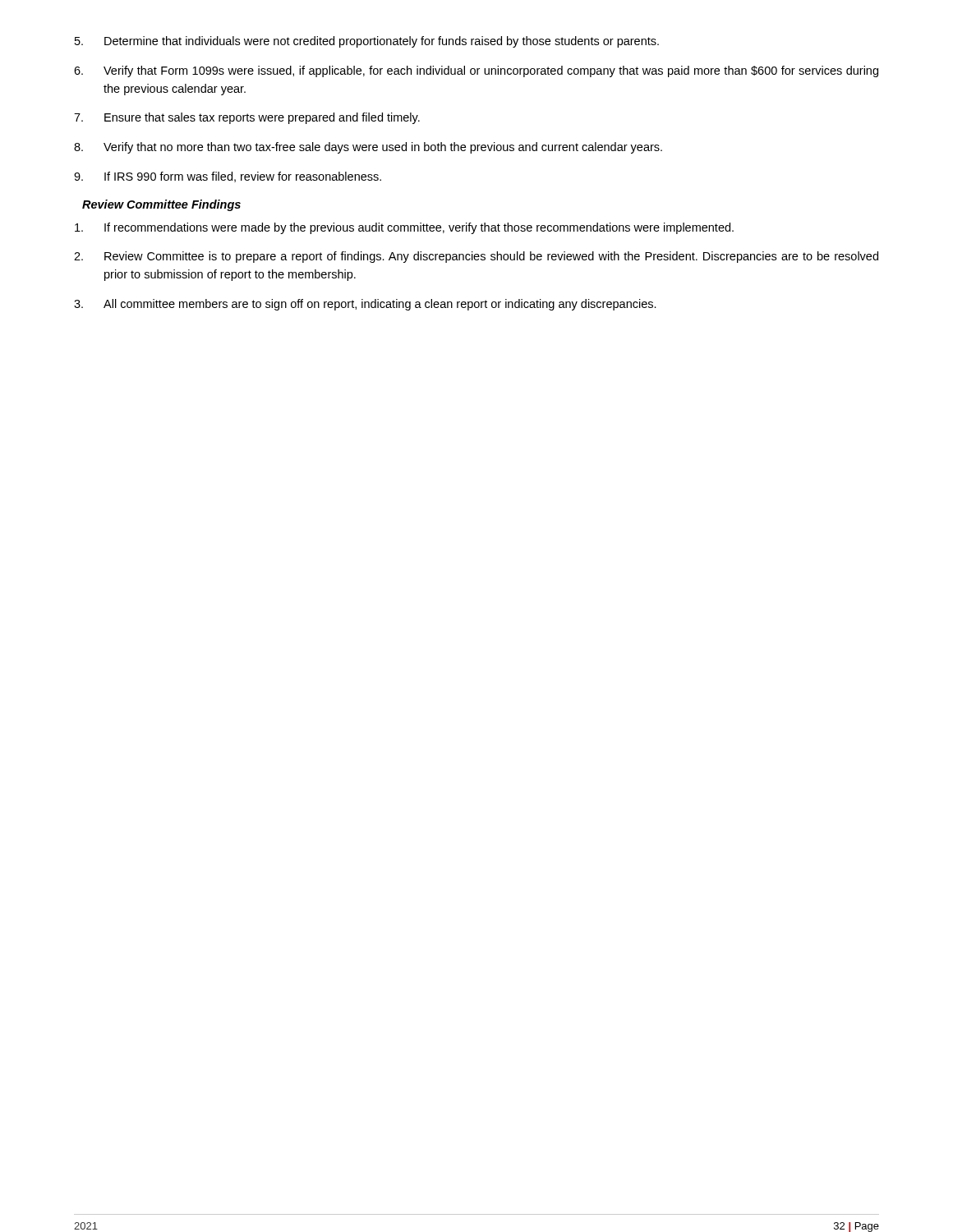Click on the list item containing "9. If IRS 990 form"

tap(228, 177)
